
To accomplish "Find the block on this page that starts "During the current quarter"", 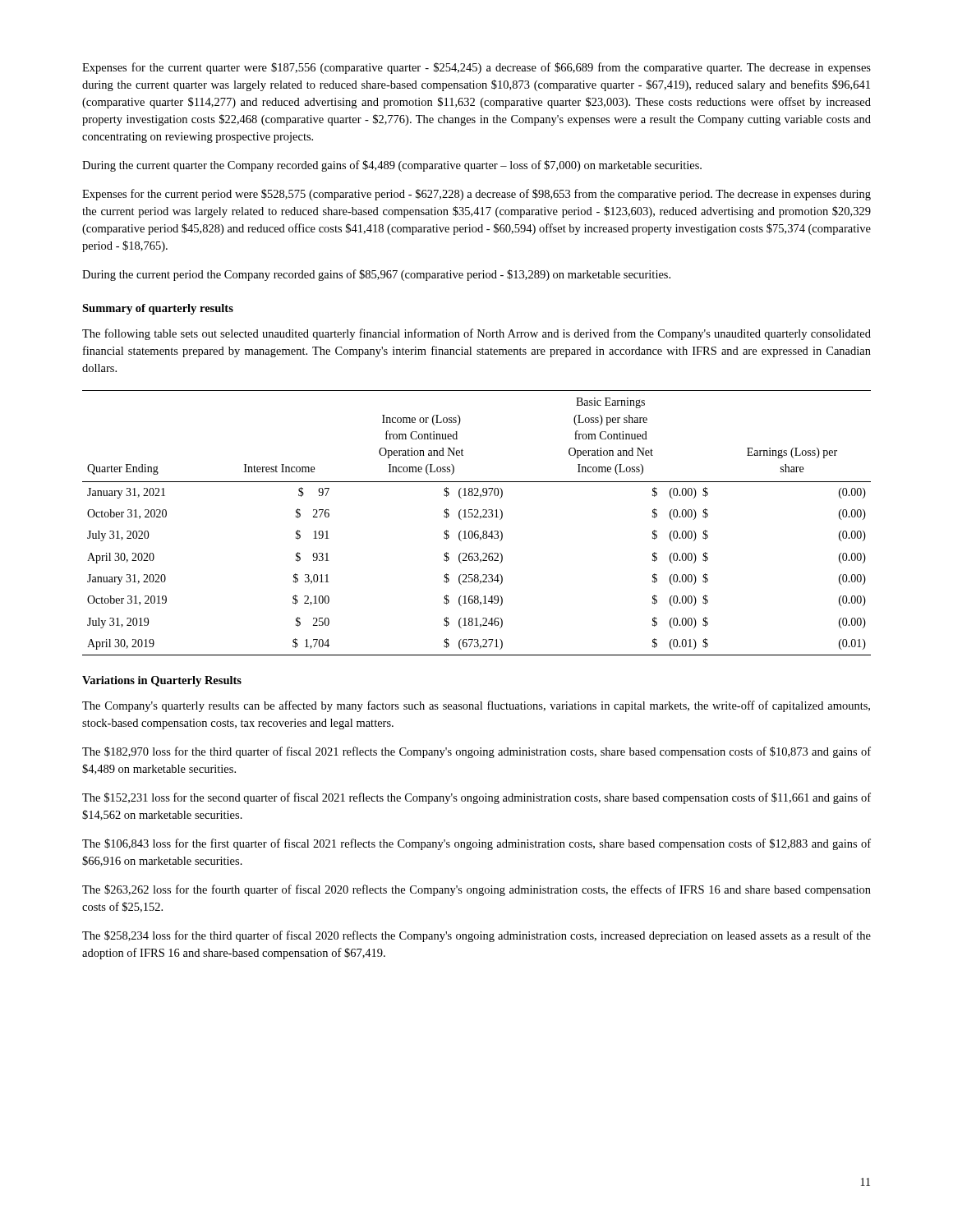I will (392, 165).
